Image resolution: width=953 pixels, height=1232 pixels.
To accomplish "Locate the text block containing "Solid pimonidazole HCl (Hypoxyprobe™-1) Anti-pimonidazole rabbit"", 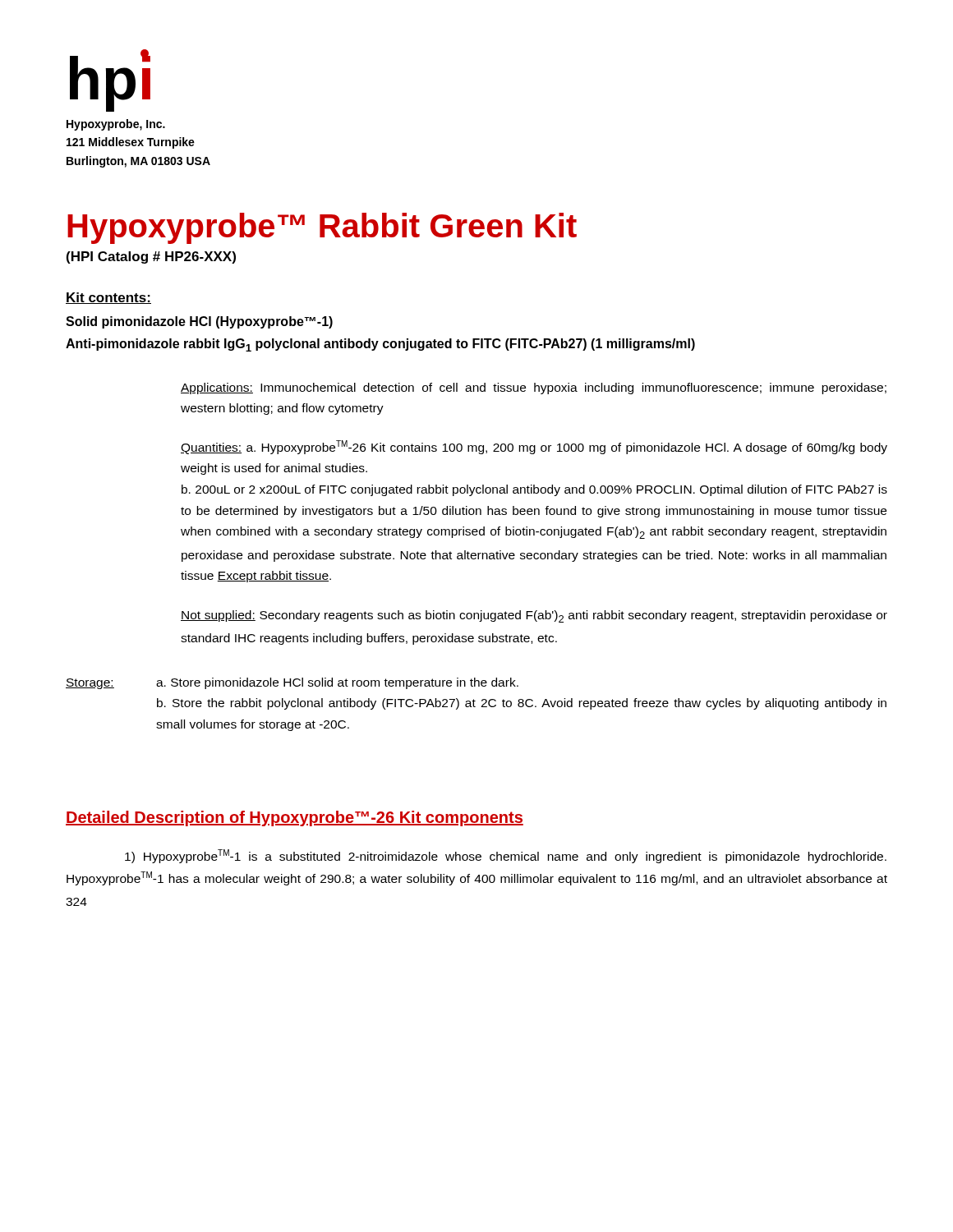I will click(x=380, y=334).
